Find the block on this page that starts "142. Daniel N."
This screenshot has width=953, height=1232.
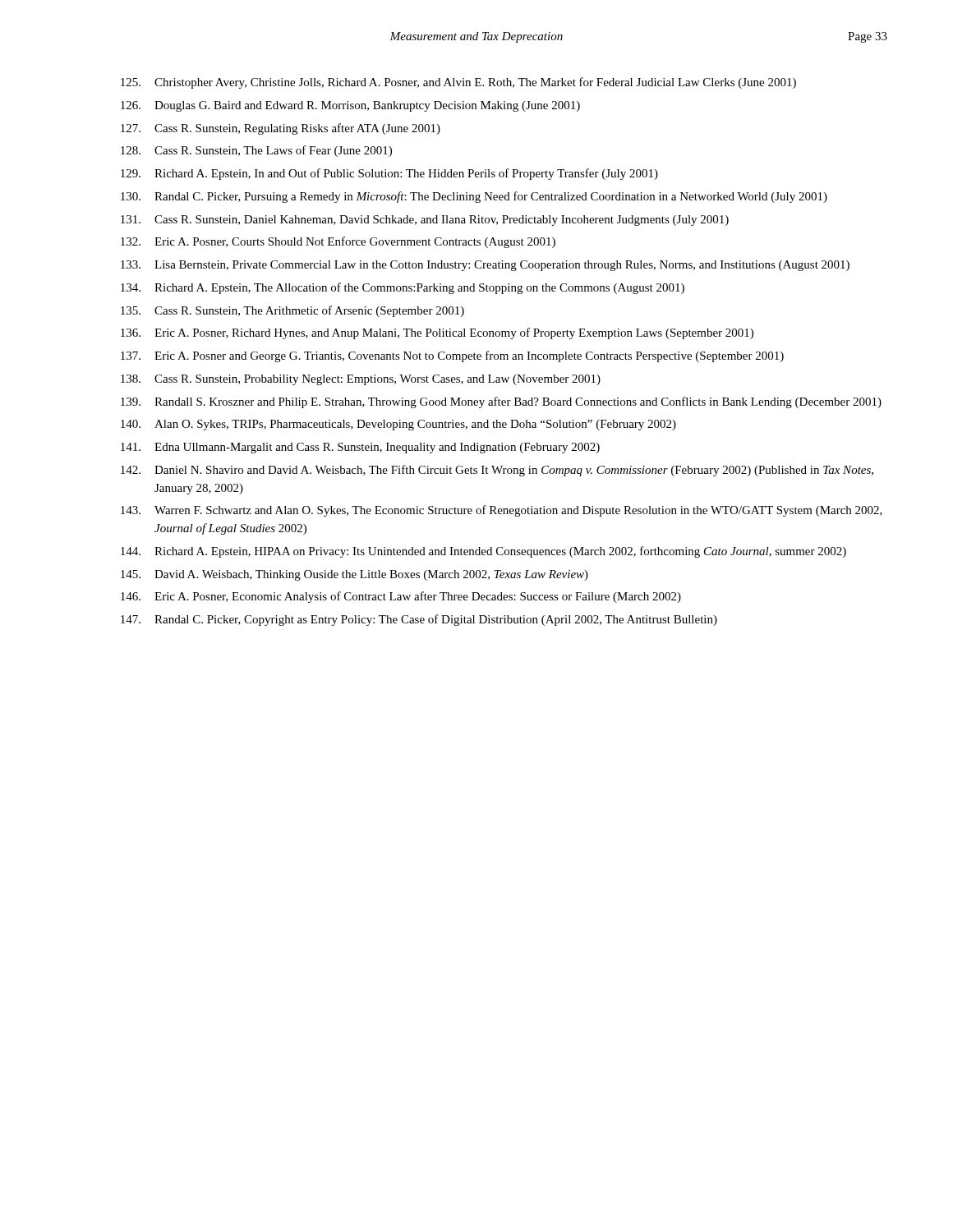coord(489,479)
